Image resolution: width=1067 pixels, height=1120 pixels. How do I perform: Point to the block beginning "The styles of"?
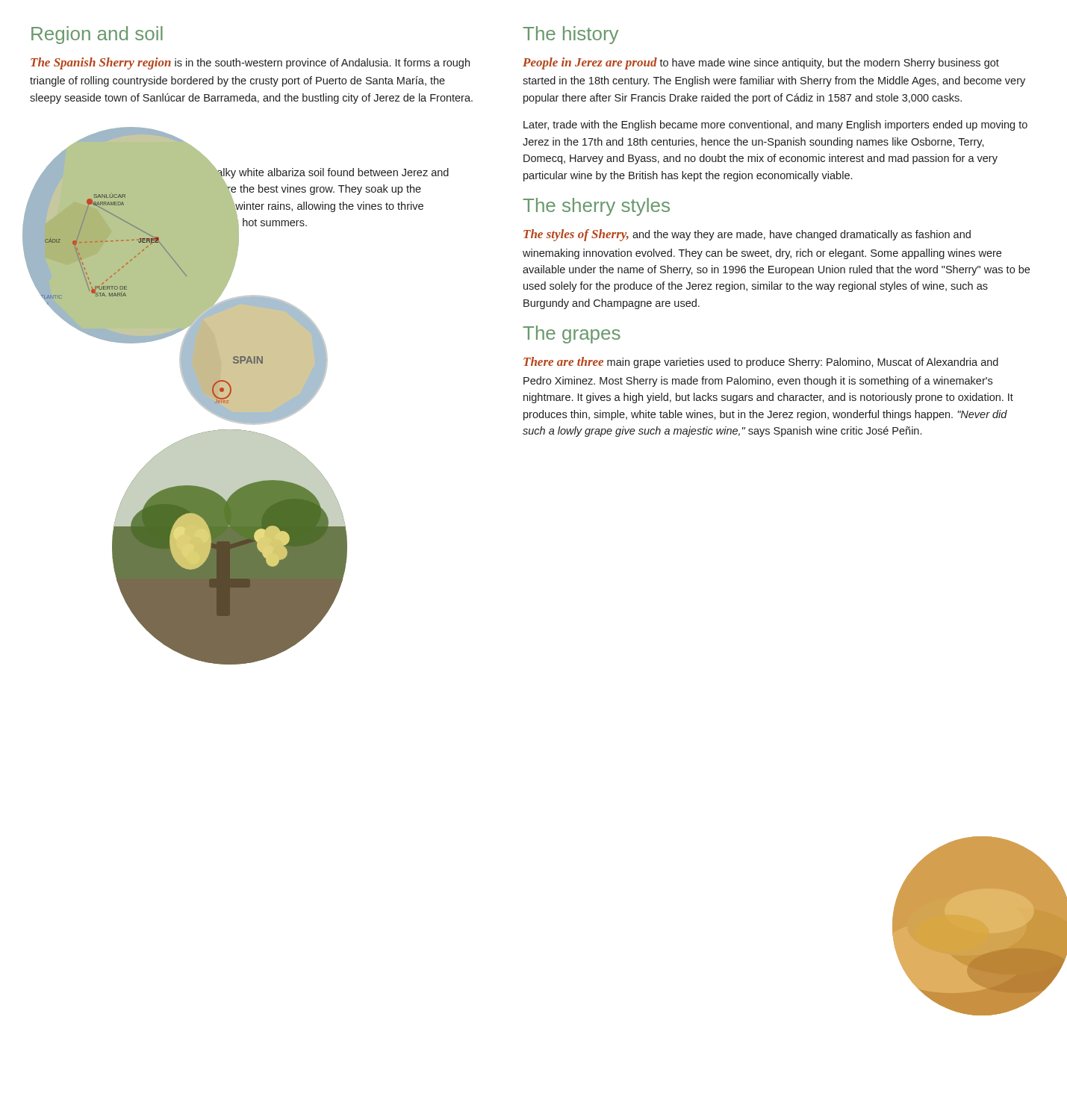pyautogui.click(x=777, y=268)
